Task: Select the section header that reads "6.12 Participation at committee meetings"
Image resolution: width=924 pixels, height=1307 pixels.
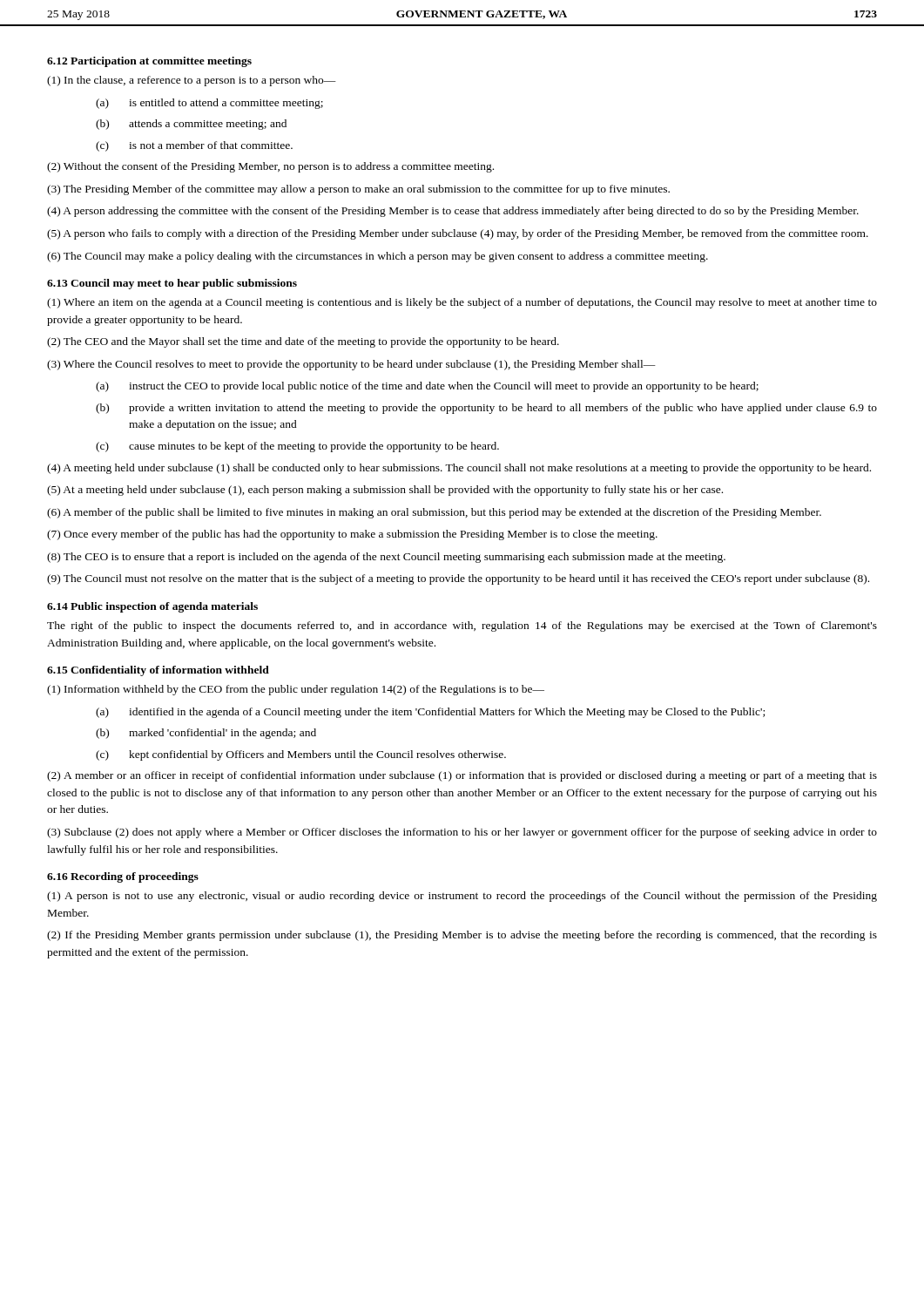Action: pyautogui.click(x=149, y=61)
